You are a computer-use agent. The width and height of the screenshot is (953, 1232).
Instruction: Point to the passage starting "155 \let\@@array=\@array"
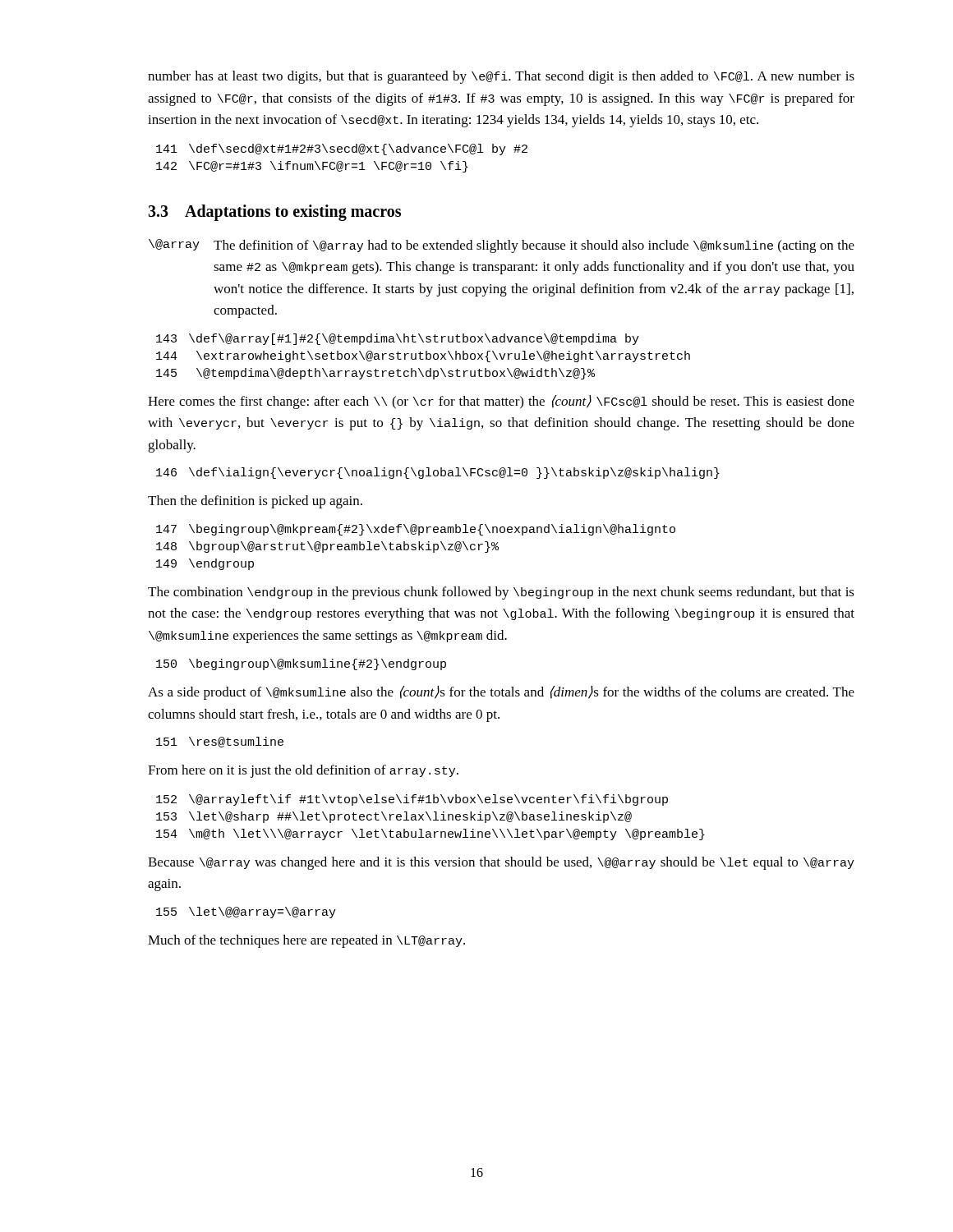(x=242, y=913)
